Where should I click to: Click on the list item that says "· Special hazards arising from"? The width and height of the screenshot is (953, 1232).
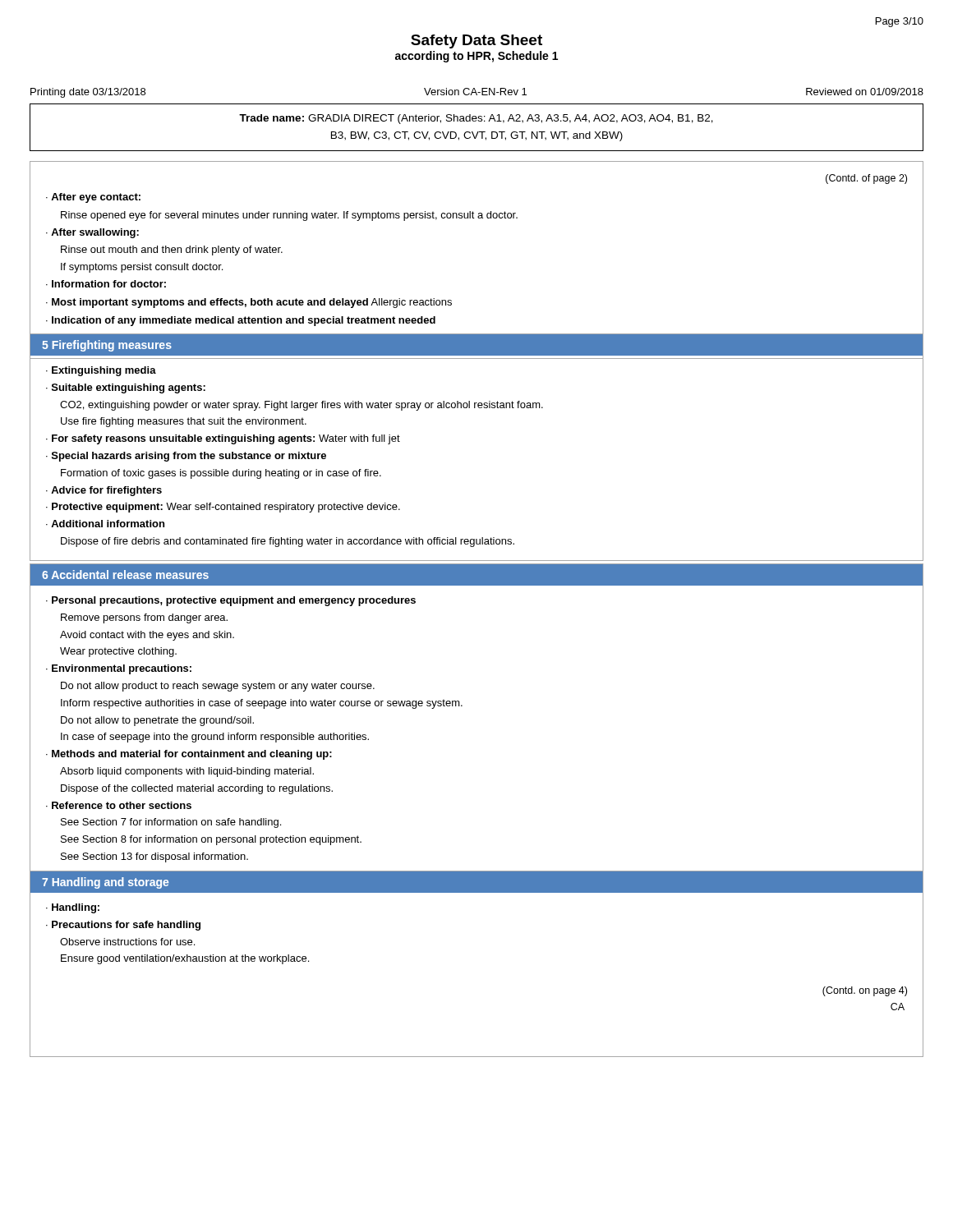tap(186, 455)
